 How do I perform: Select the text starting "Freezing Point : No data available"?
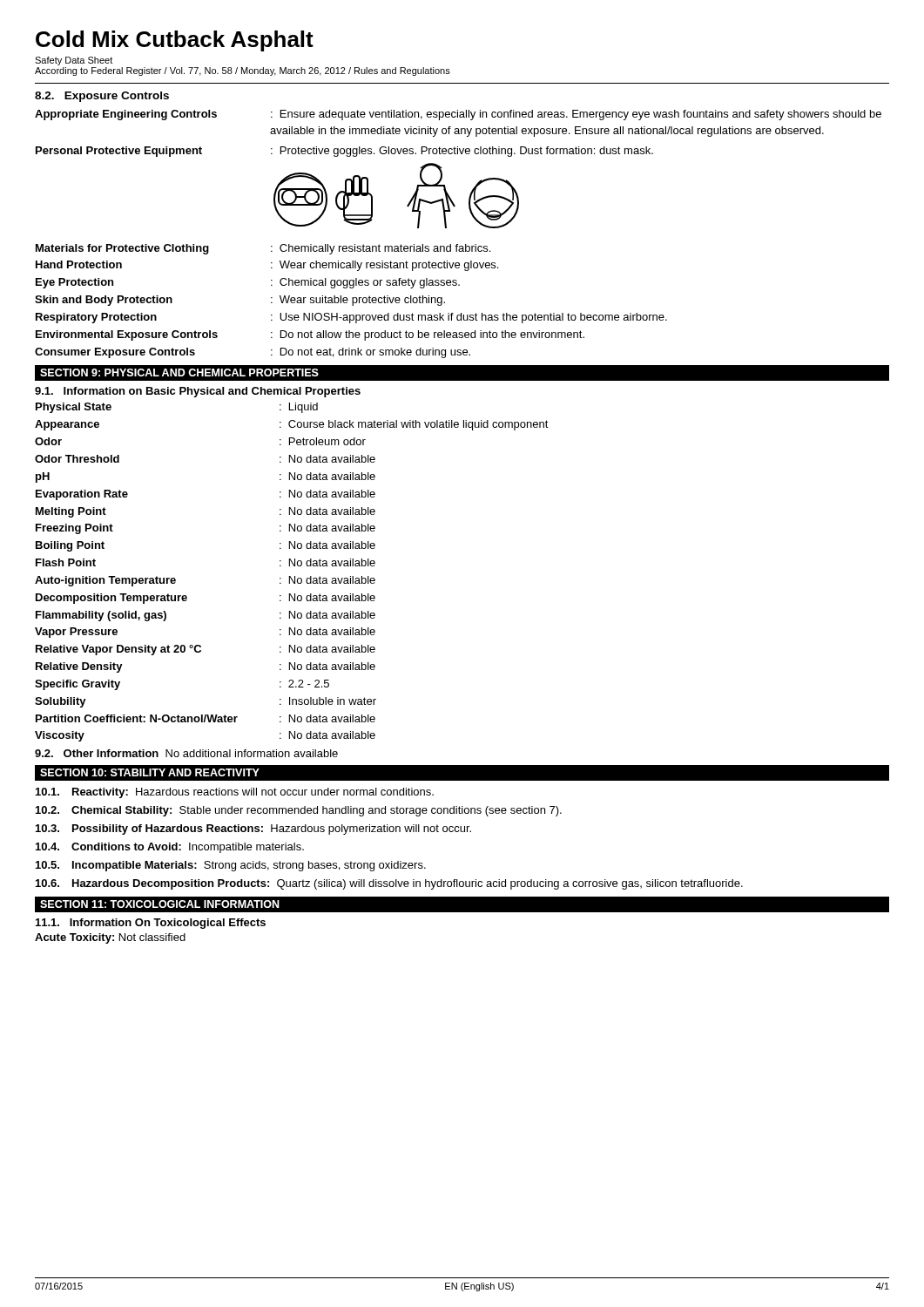70,528
